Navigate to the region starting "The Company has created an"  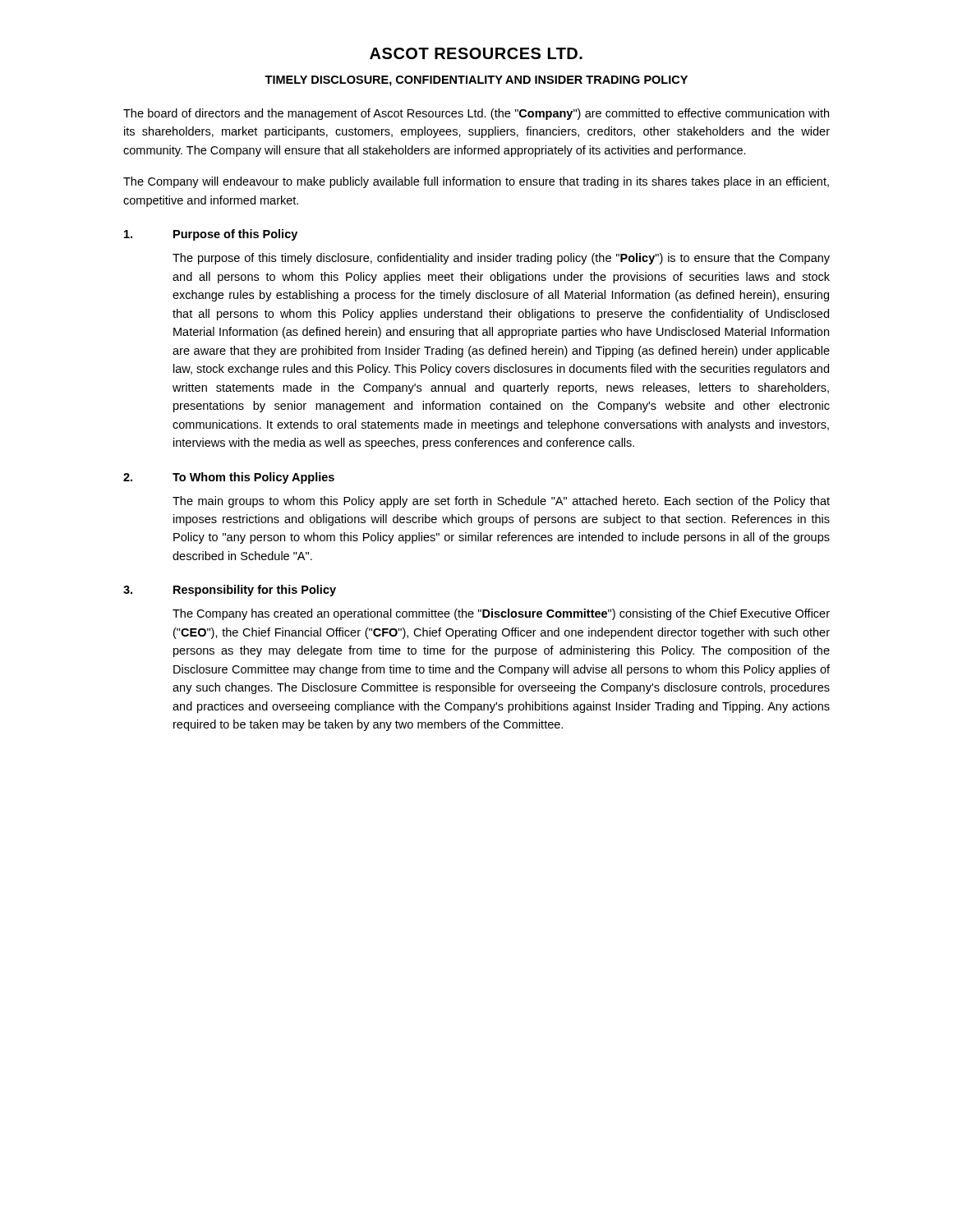point(501,669)
